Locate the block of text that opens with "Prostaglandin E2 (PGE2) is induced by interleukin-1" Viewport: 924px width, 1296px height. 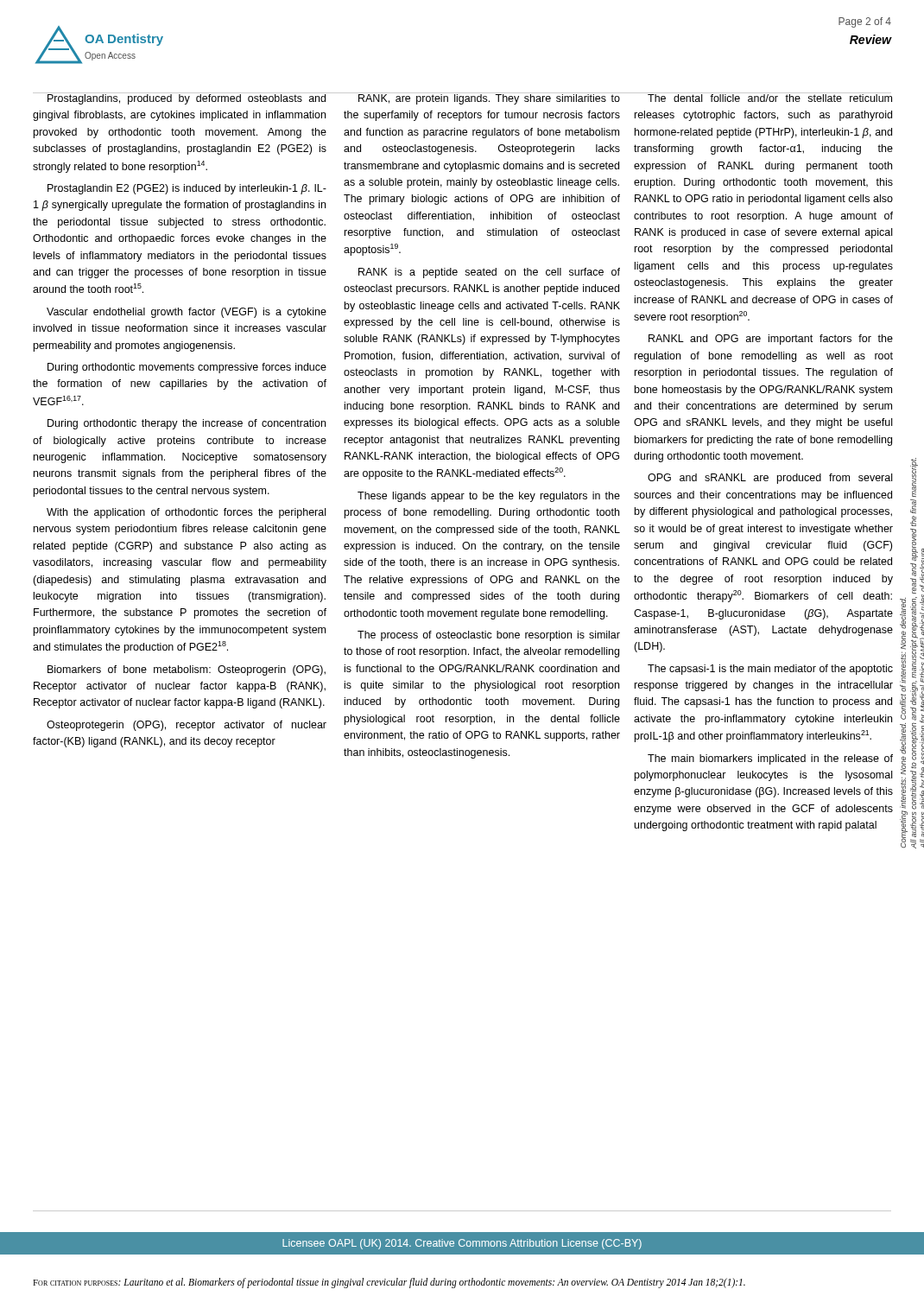180,240
